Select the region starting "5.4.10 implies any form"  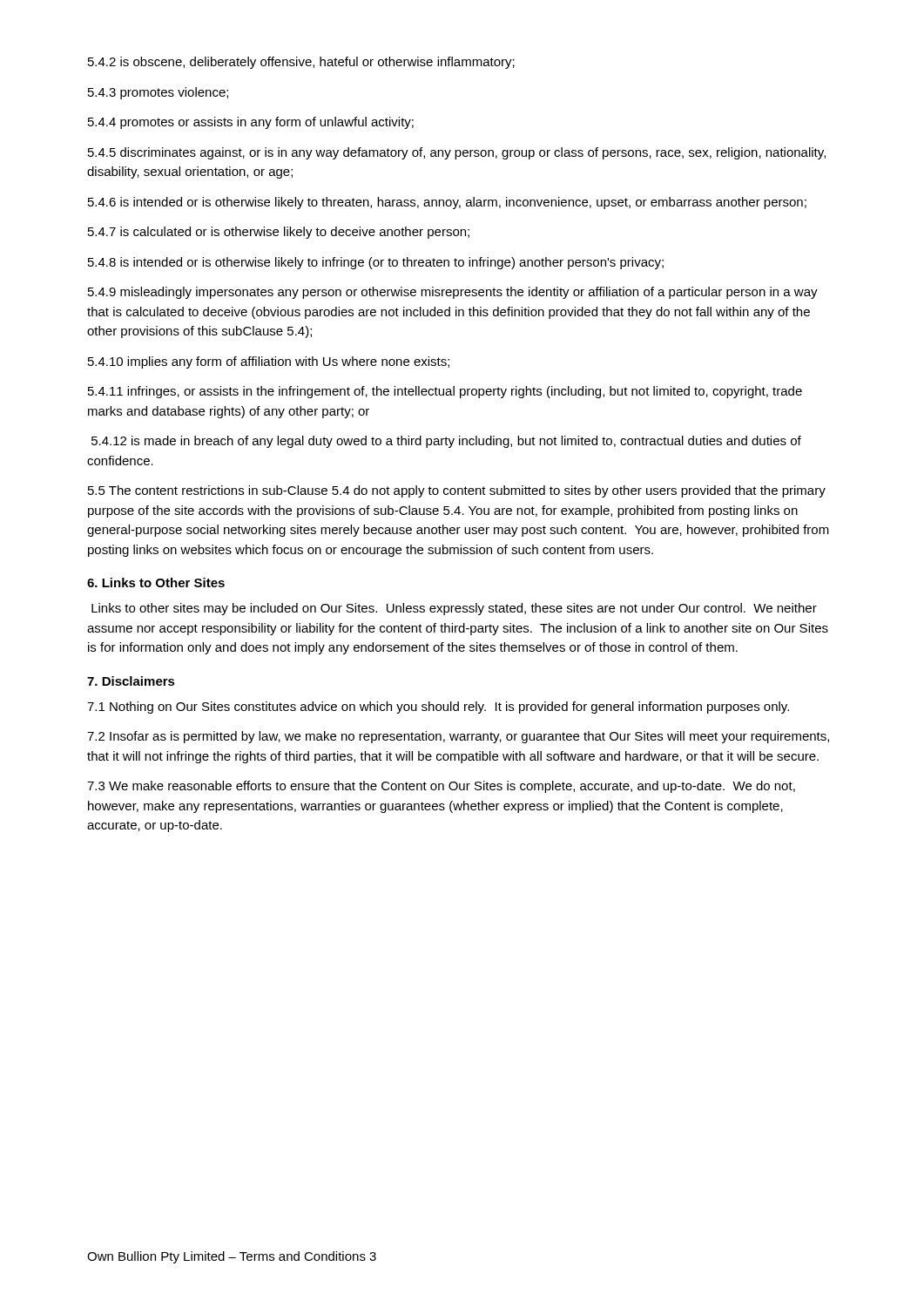[269, 361]
